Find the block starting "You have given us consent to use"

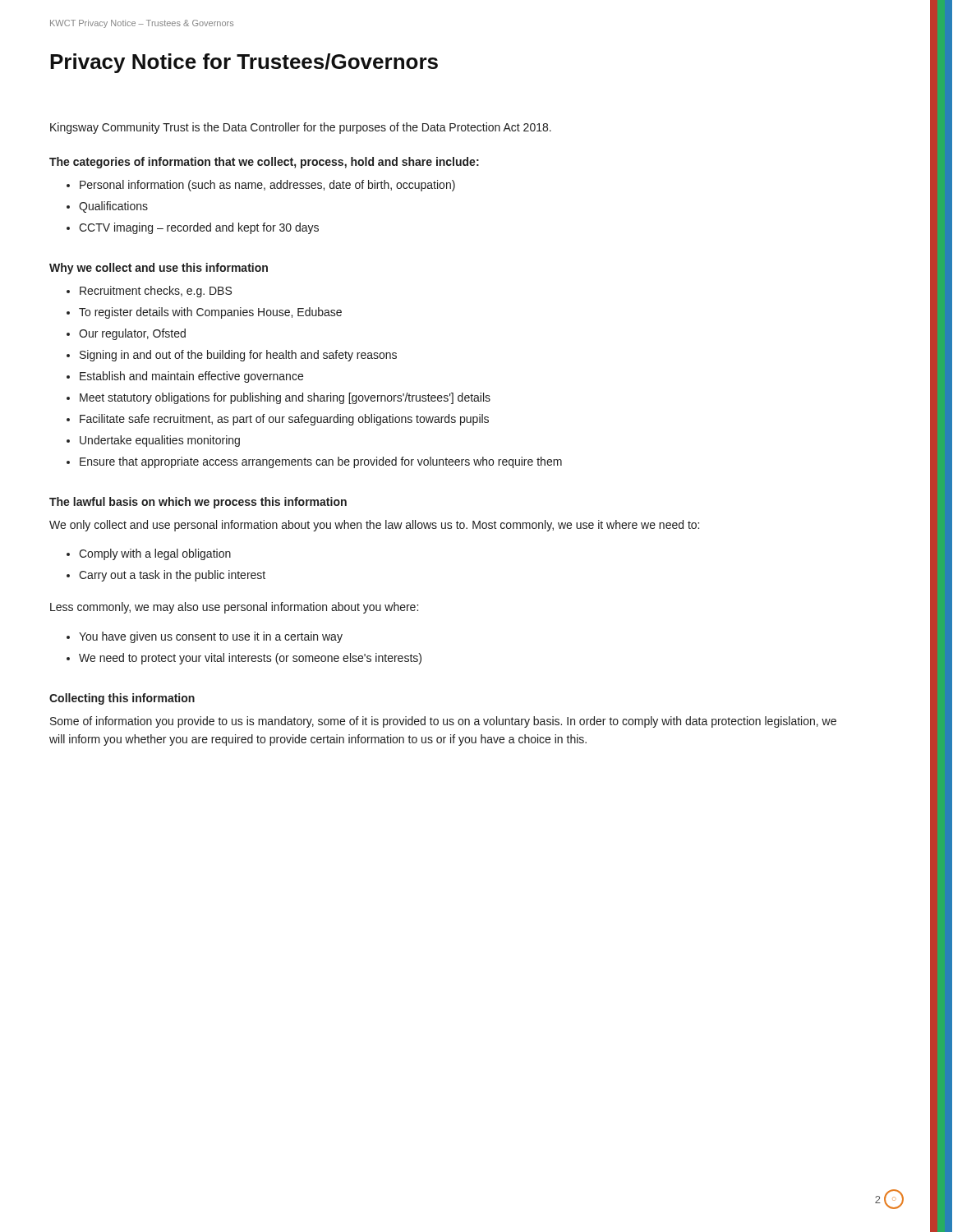pos(211,637)
